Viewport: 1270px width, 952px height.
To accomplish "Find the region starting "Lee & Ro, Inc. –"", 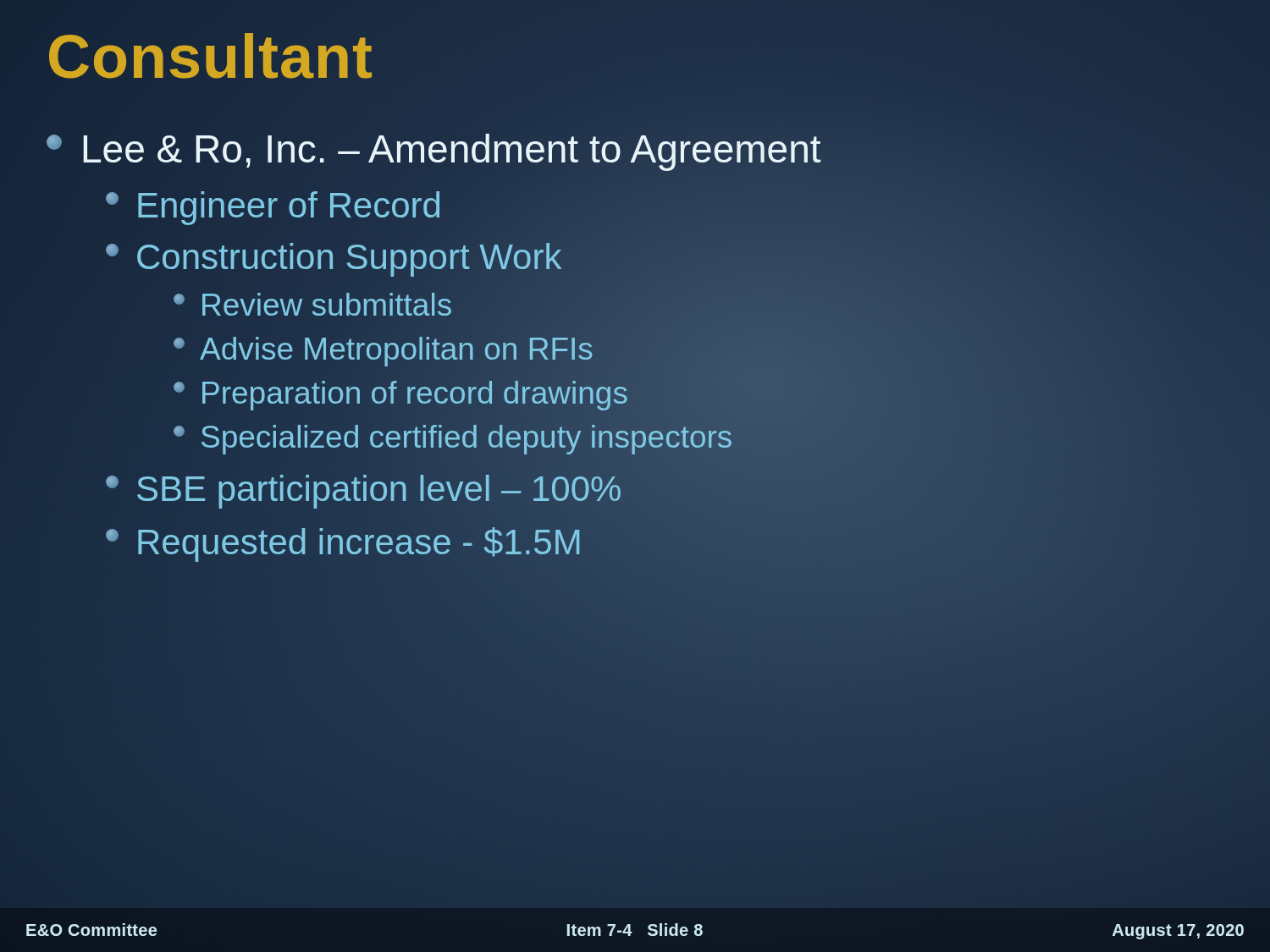I will (x=434, y=149).
